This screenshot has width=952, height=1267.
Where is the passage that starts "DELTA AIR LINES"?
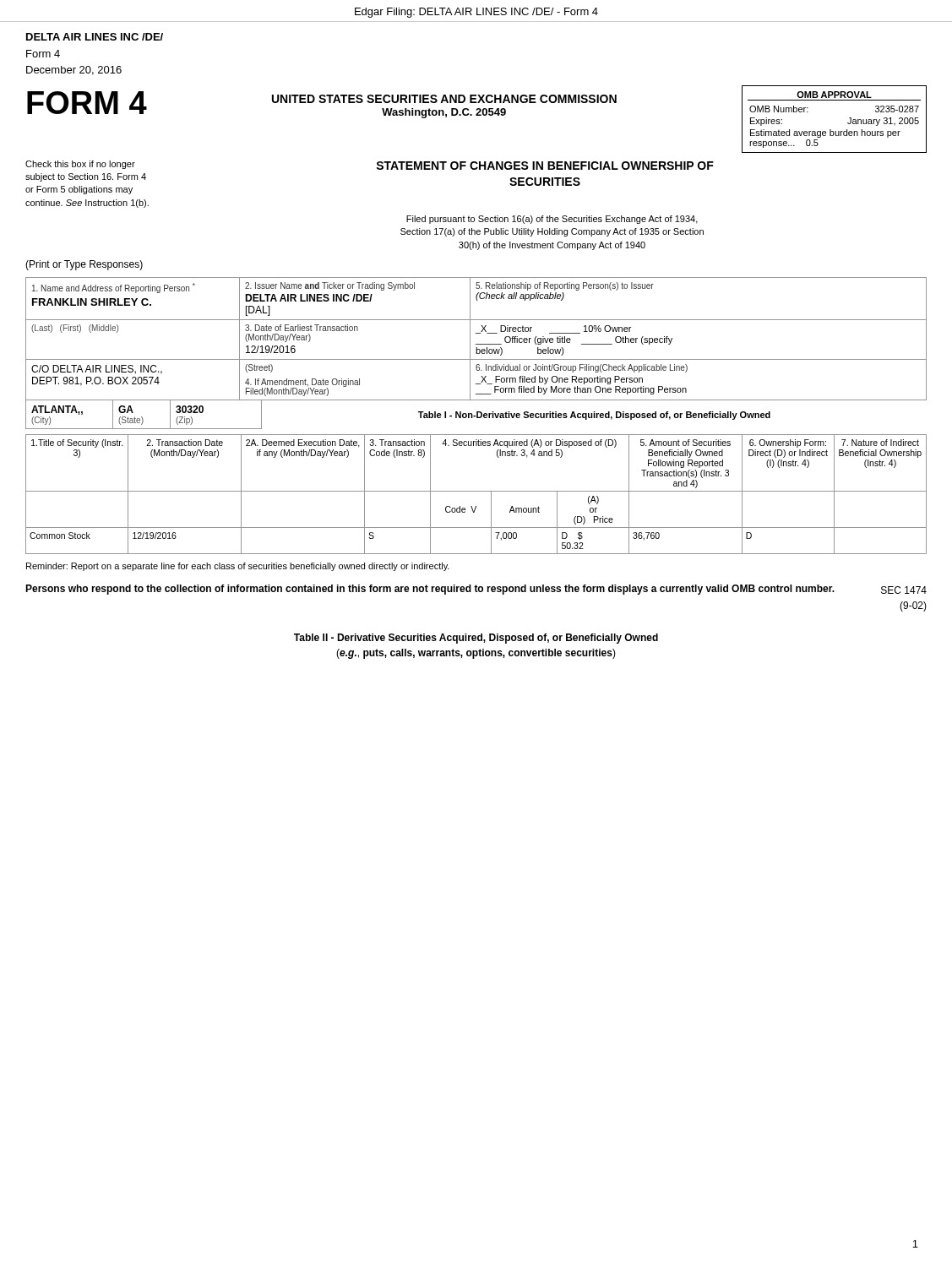tap(95, 37)
